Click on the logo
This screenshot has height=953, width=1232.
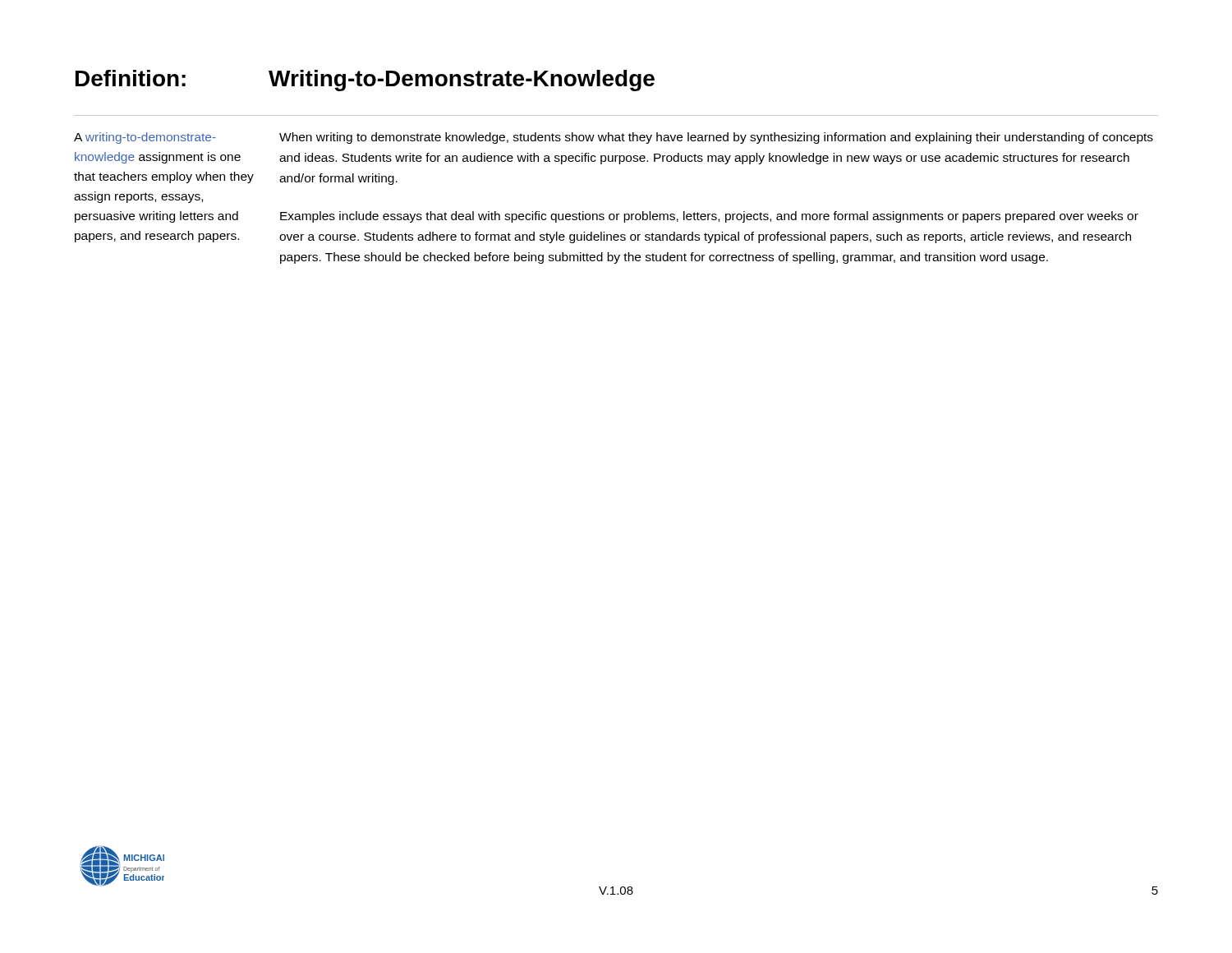coord(119,873)
